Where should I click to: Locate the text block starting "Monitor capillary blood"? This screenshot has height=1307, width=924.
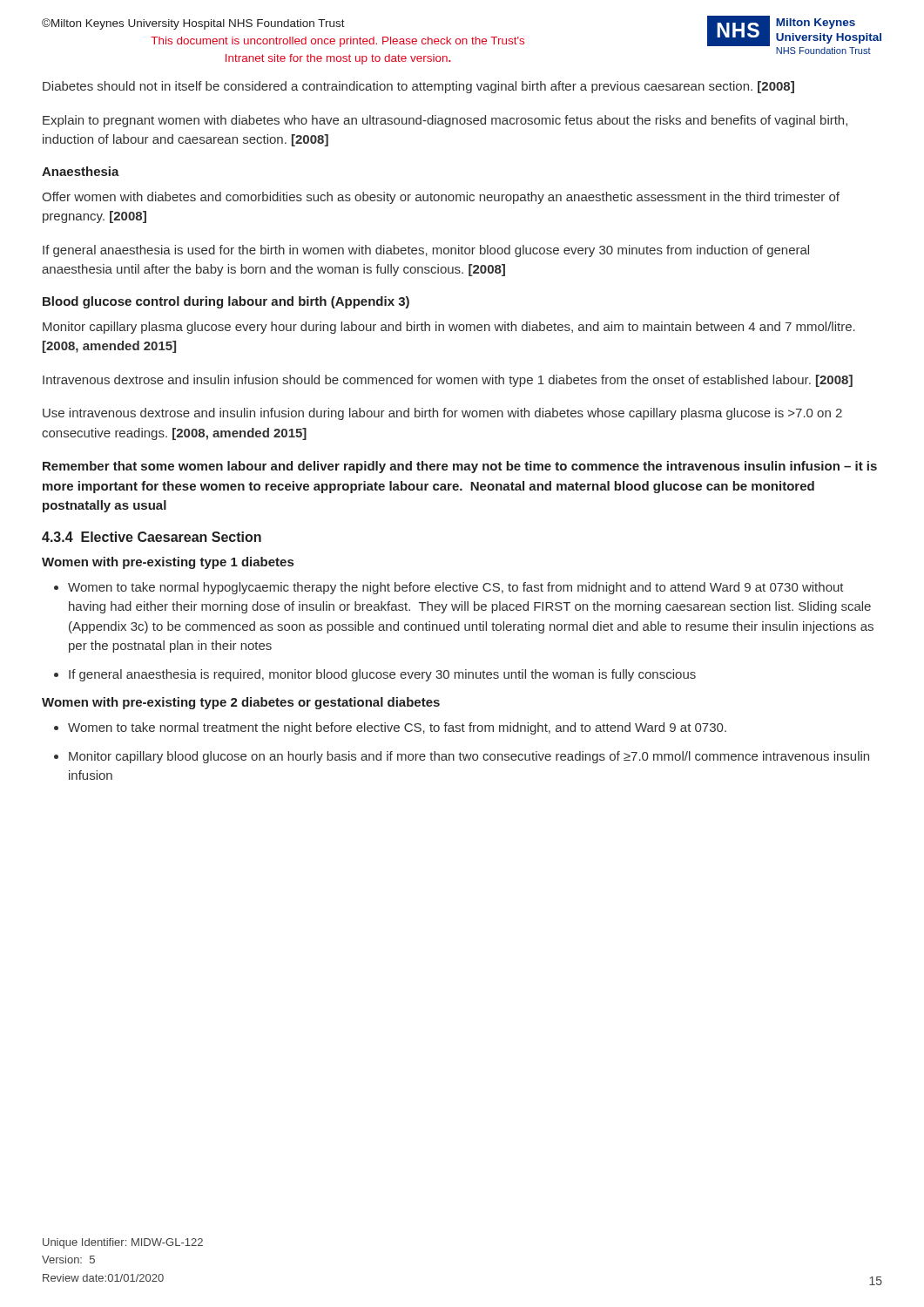coord(469,765)
